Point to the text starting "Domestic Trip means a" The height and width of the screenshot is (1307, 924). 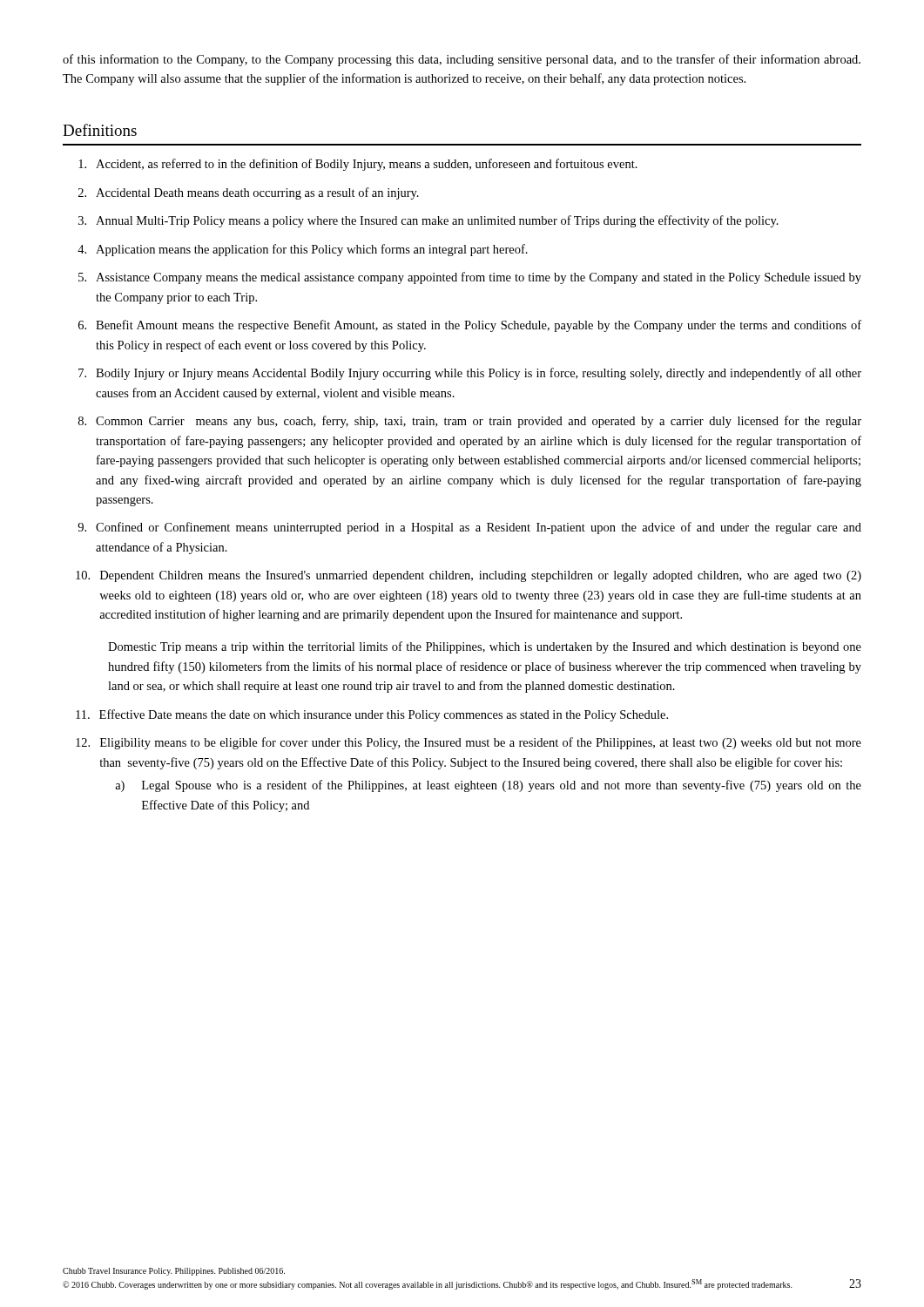(485, 667)
